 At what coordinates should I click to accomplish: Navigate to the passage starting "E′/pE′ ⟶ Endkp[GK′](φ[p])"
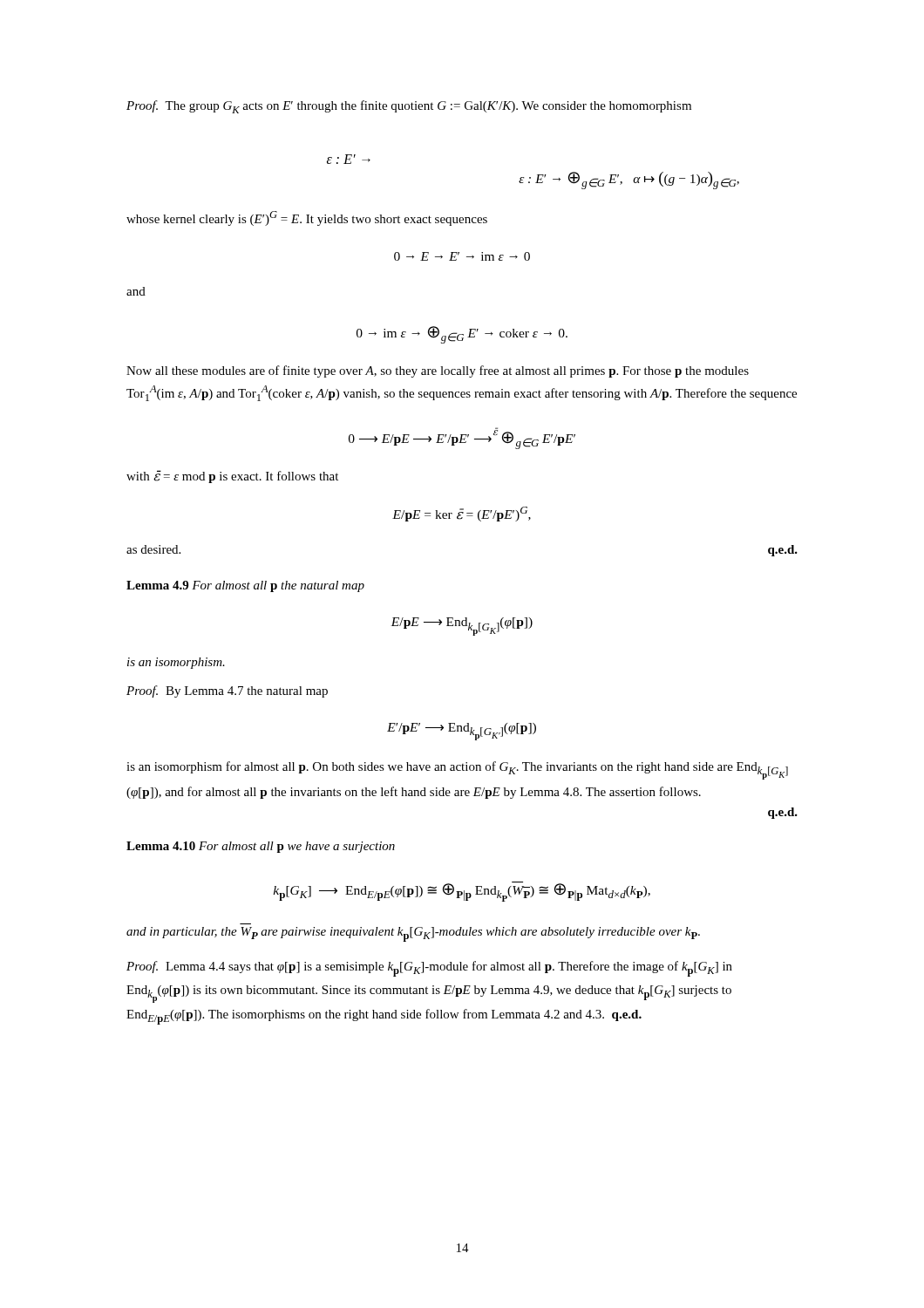pyautogui.click(x=462, y=730)
